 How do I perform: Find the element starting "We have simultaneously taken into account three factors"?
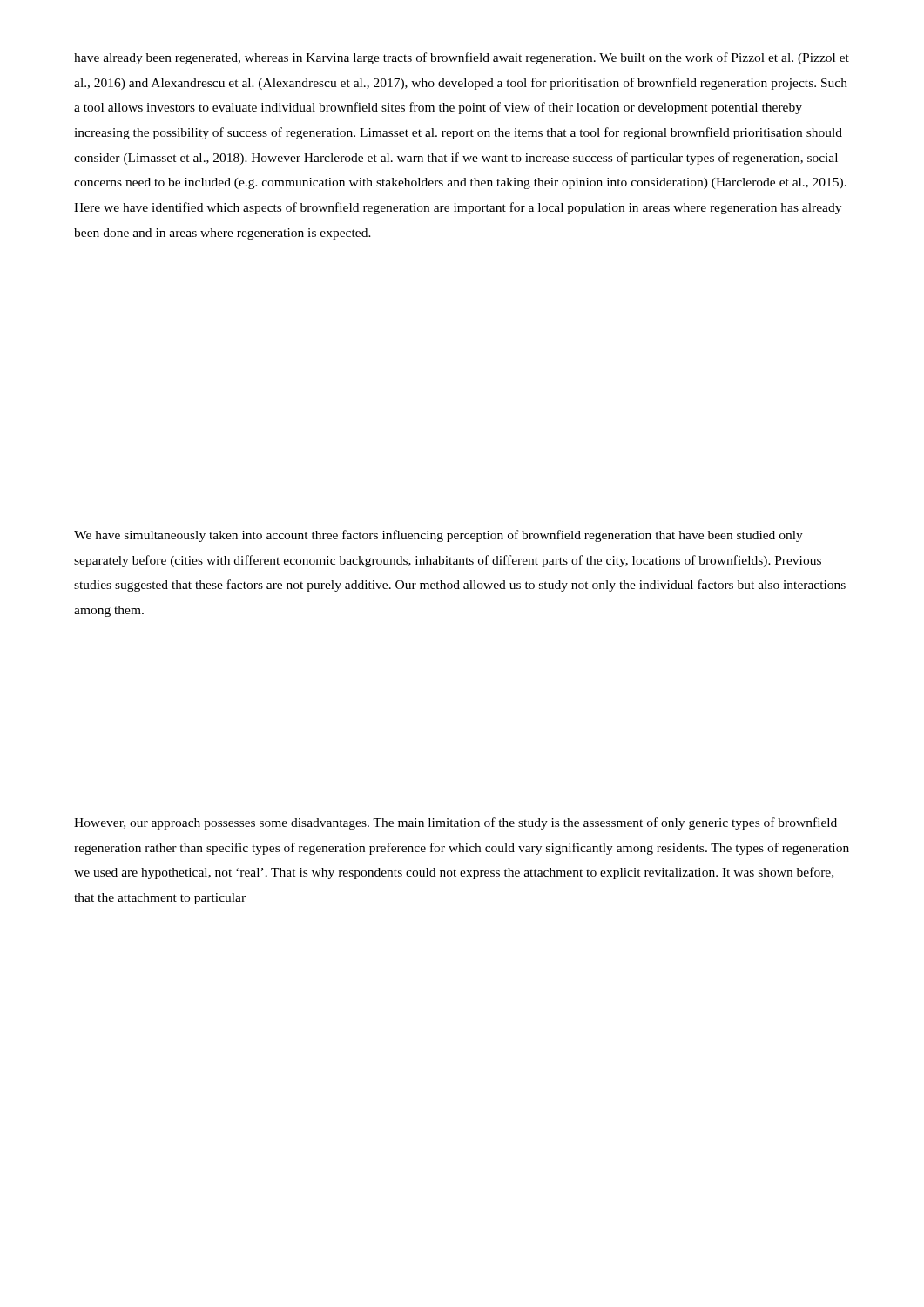pyautogui.click(x=460, y=572)
